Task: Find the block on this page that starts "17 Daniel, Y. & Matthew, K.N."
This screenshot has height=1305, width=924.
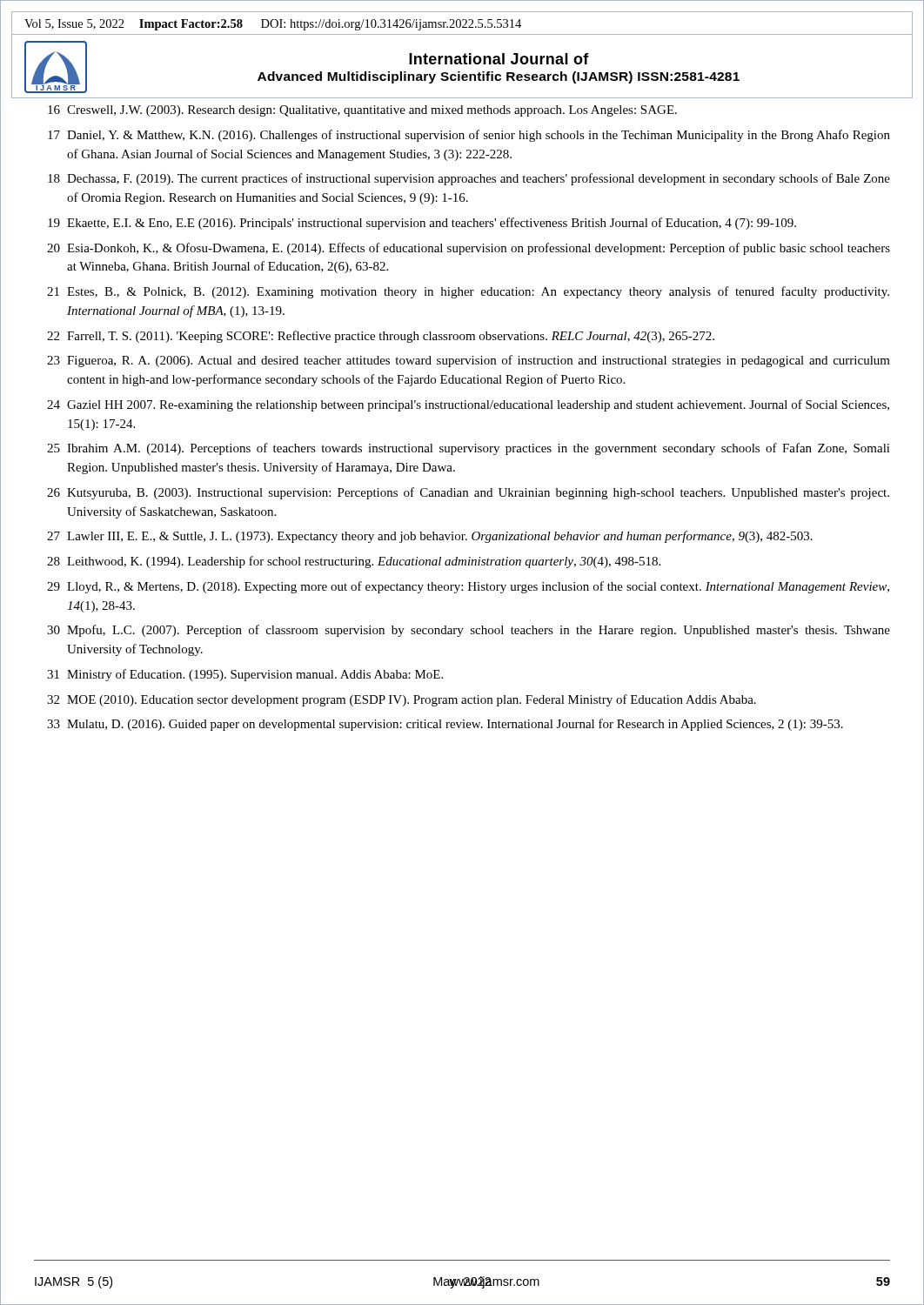Action: (462, 145)
